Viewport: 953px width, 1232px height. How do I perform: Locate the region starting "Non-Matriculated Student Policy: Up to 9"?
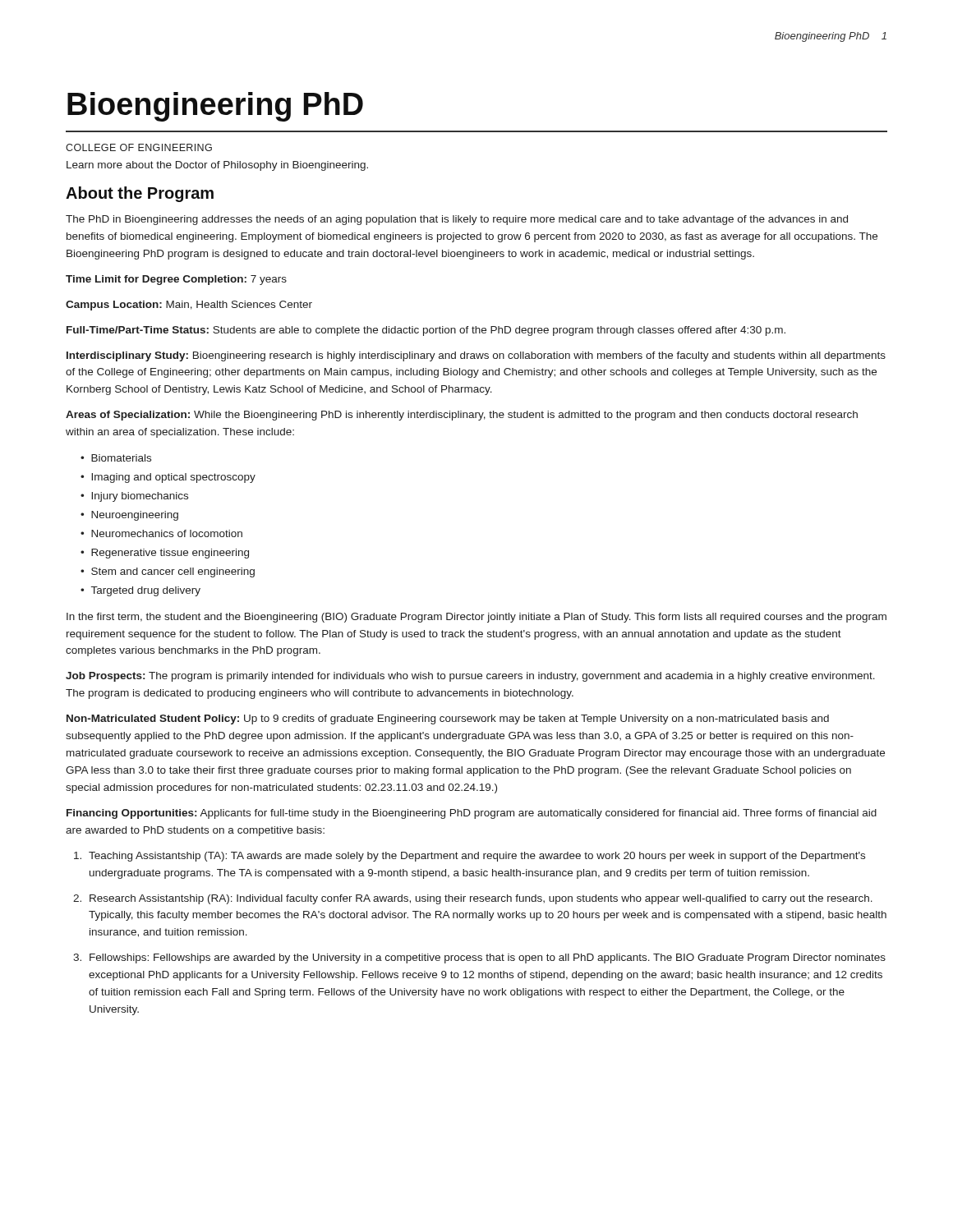pyautogui.click(x=476, y=753)
